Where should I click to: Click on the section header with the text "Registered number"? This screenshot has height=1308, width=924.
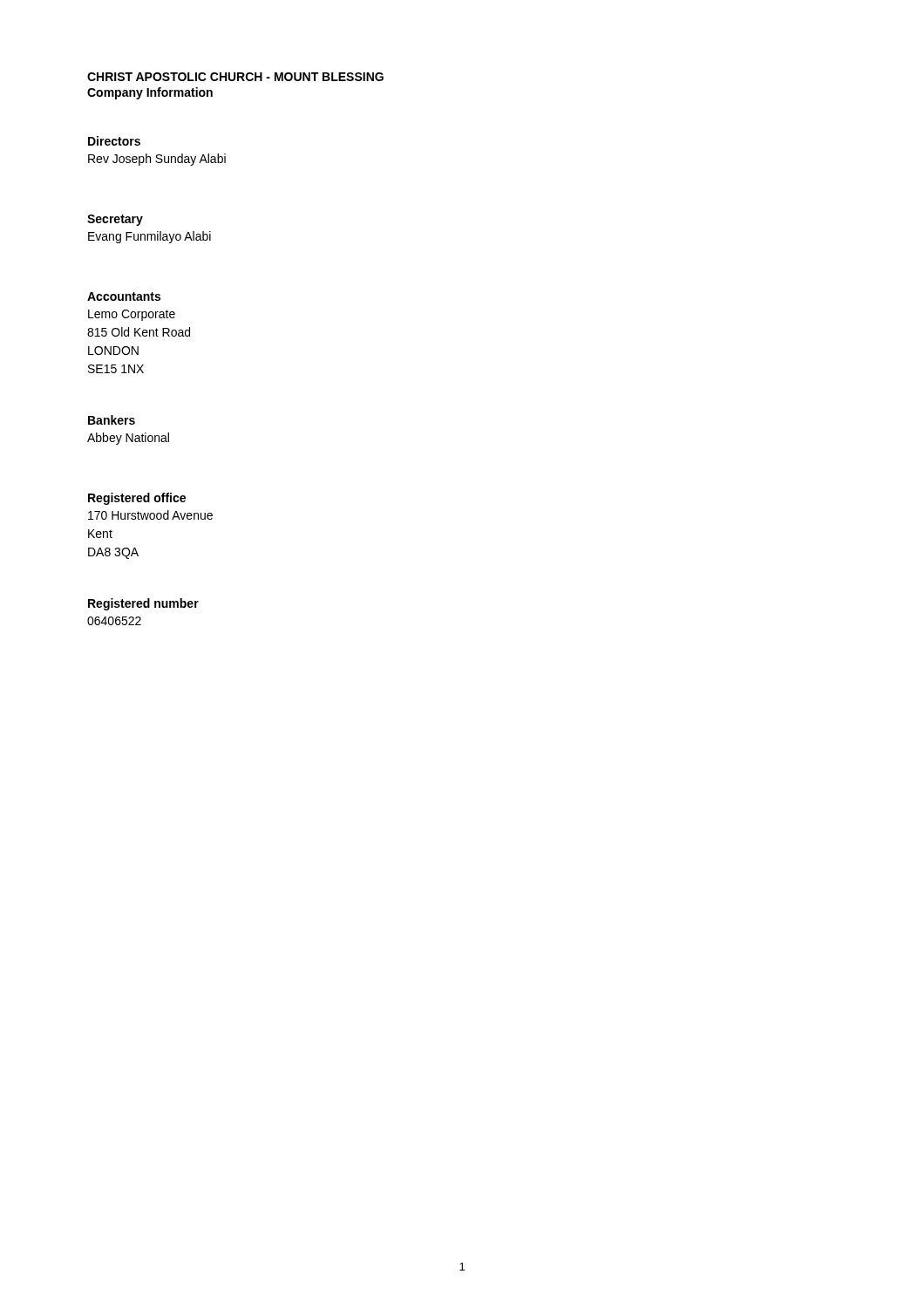(143, 603)
